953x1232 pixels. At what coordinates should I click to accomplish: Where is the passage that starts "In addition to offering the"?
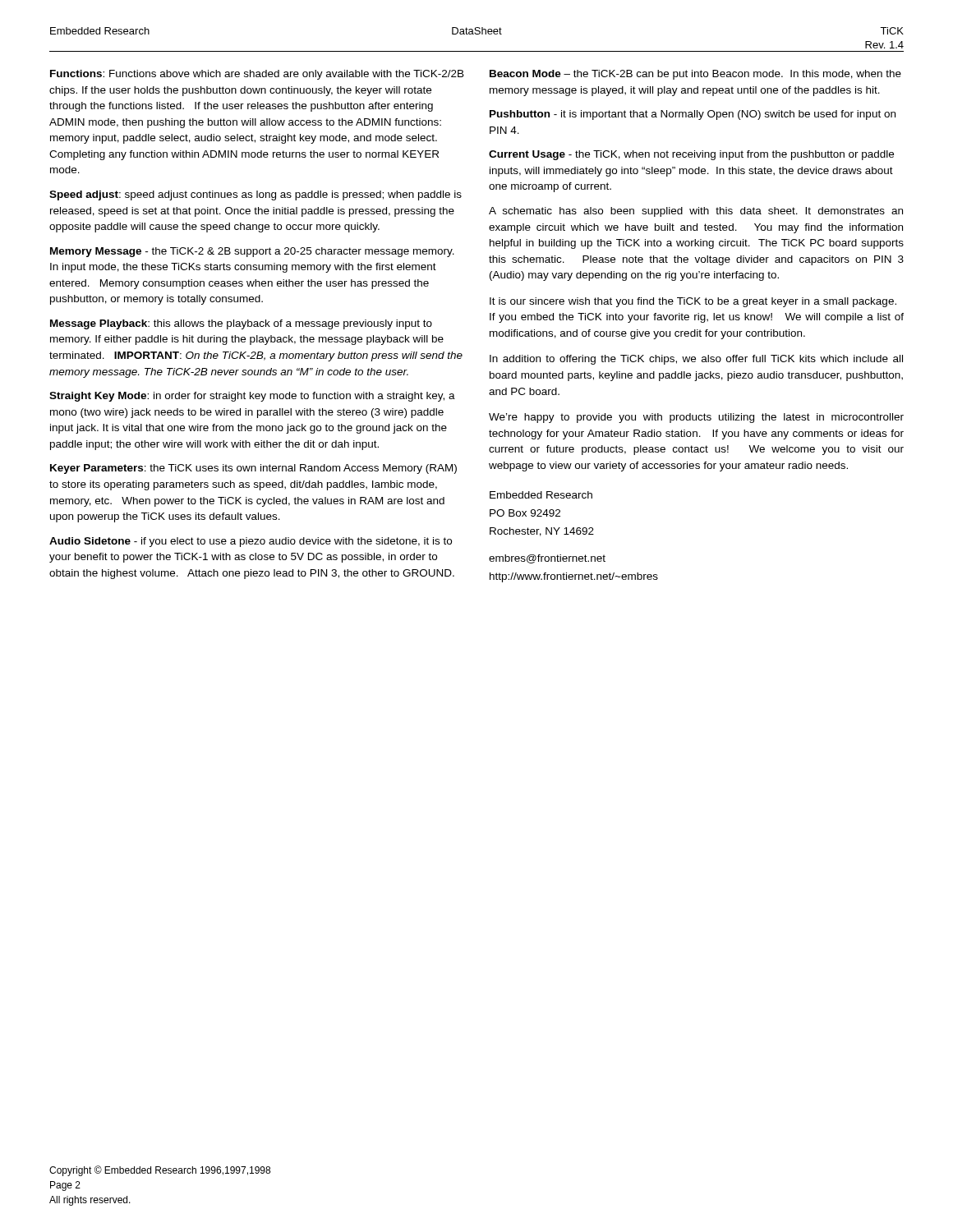pyautogui.click(x=696, y=375)
